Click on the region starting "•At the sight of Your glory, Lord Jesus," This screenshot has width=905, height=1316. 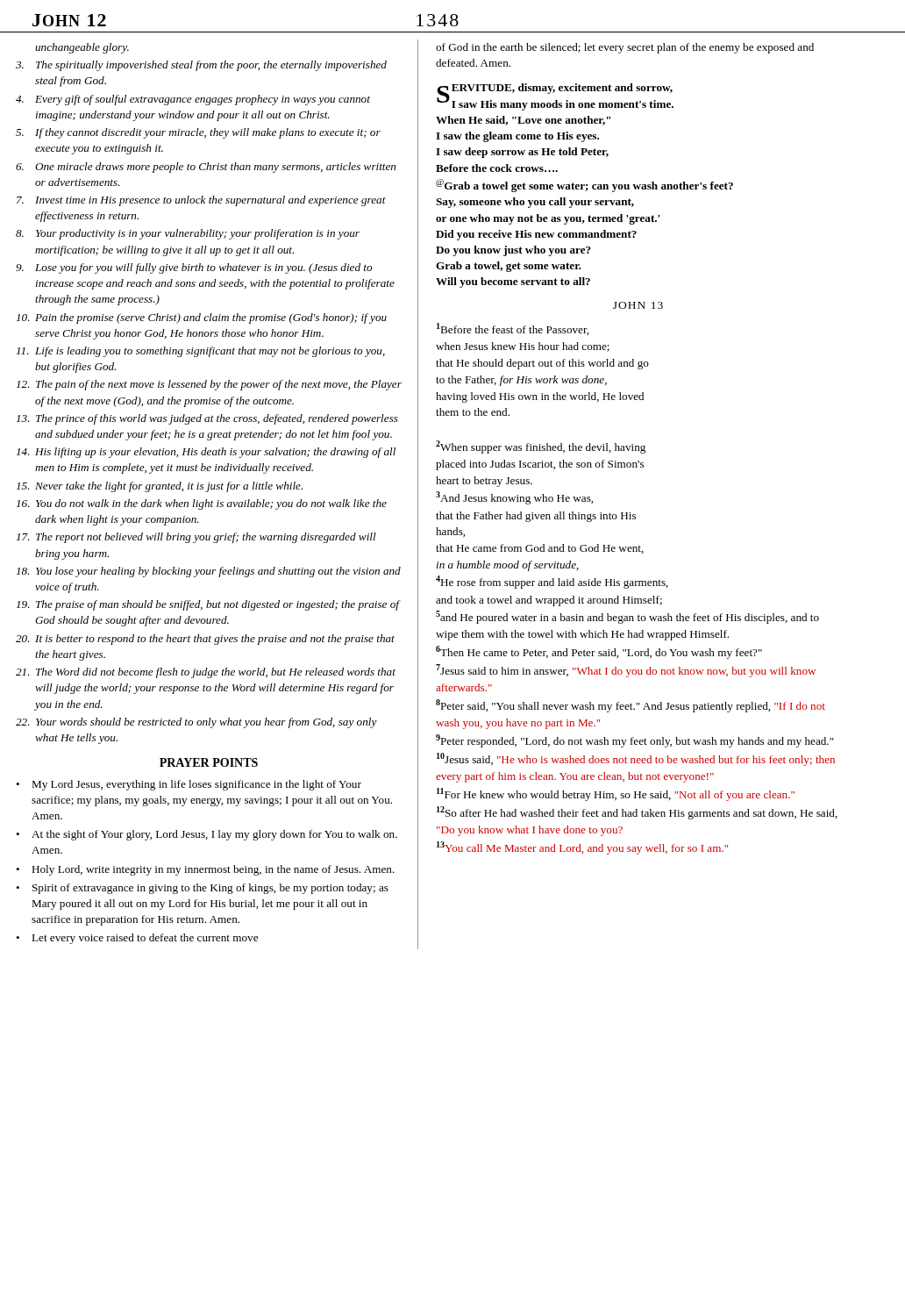coord(209,843)
